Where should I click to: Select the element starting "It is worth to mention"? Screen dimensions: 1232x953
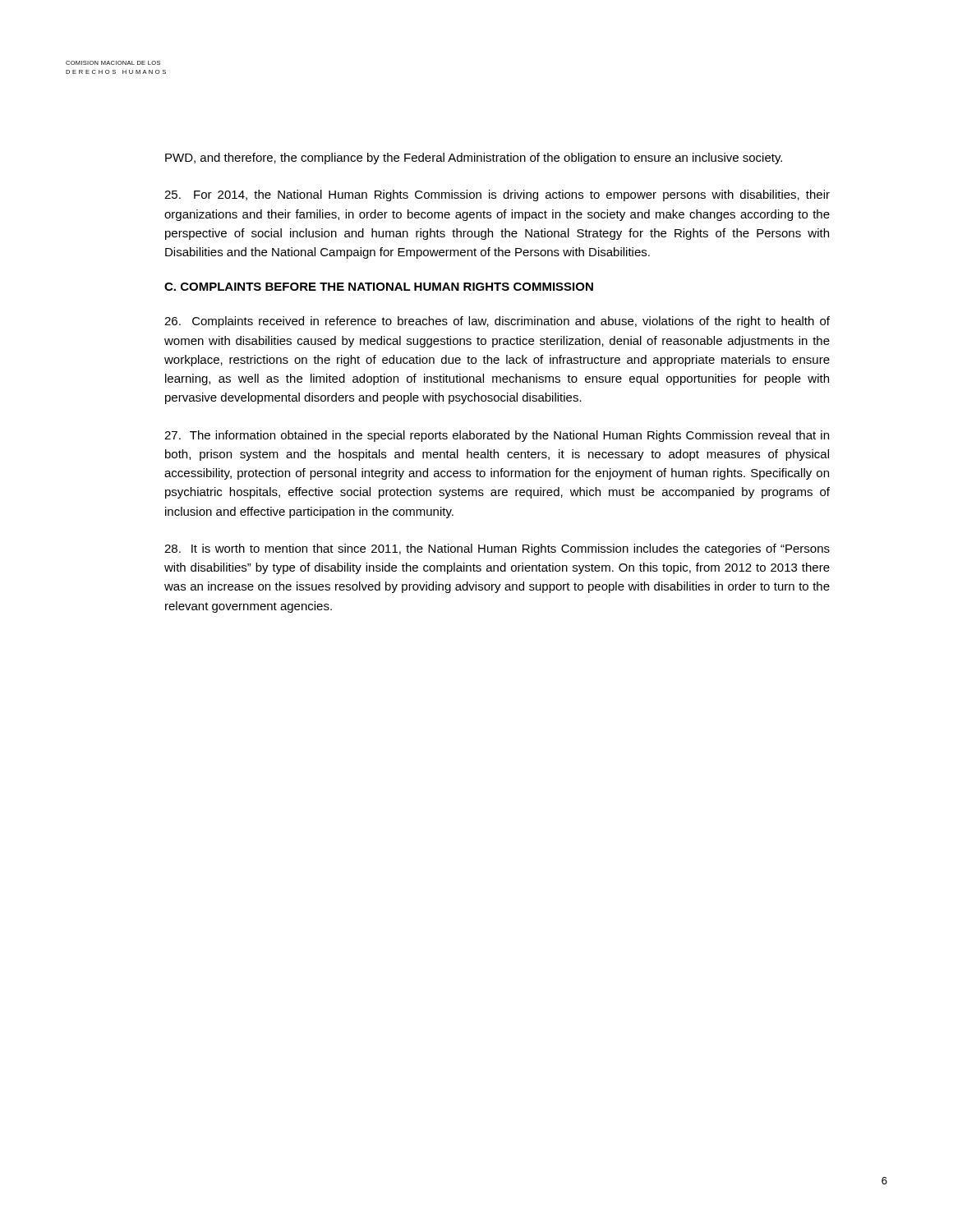click(x=497, y=577)
